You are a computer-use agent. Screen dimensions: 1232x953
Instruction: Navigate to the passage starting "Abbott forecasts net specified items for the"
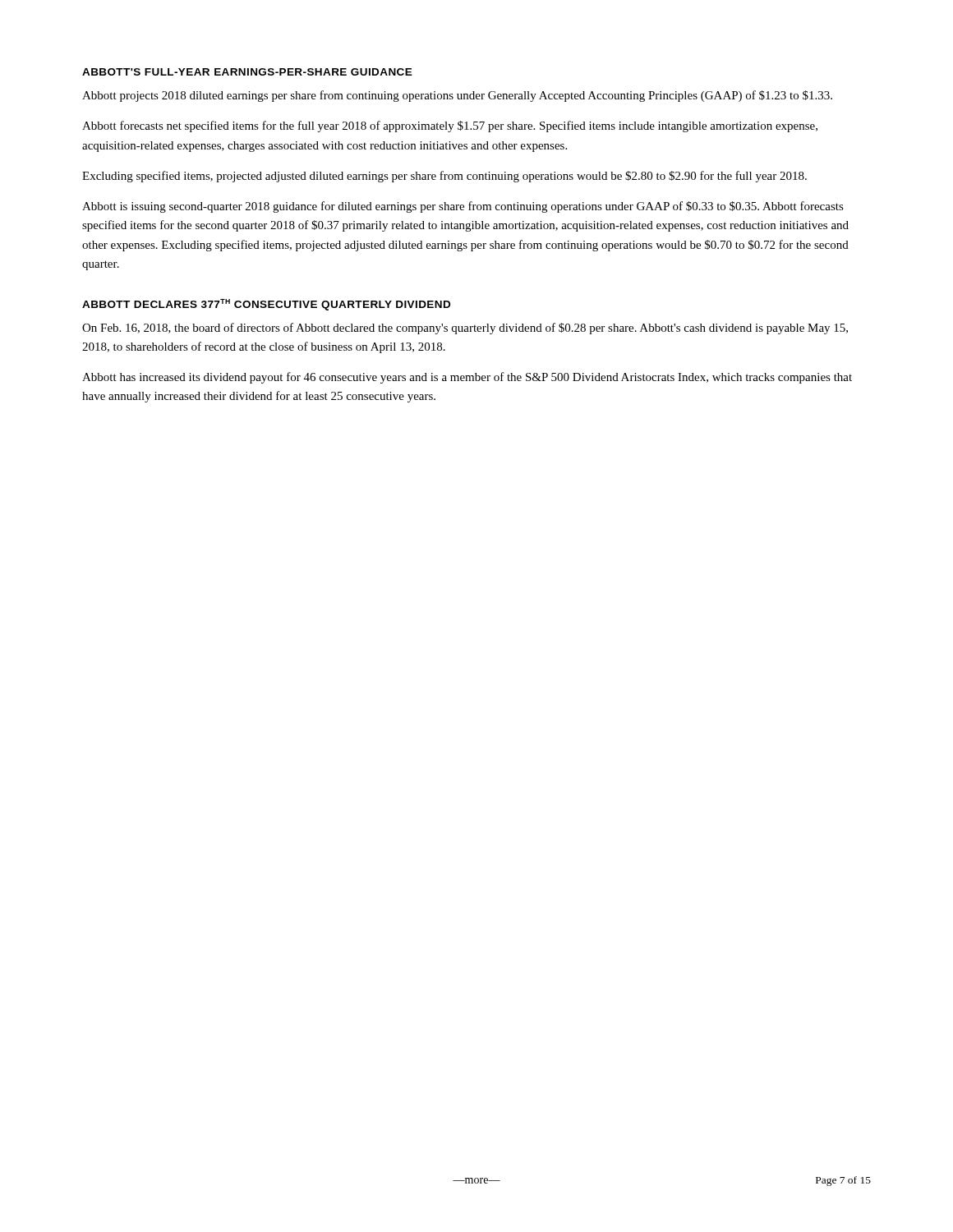coord(450,135)
